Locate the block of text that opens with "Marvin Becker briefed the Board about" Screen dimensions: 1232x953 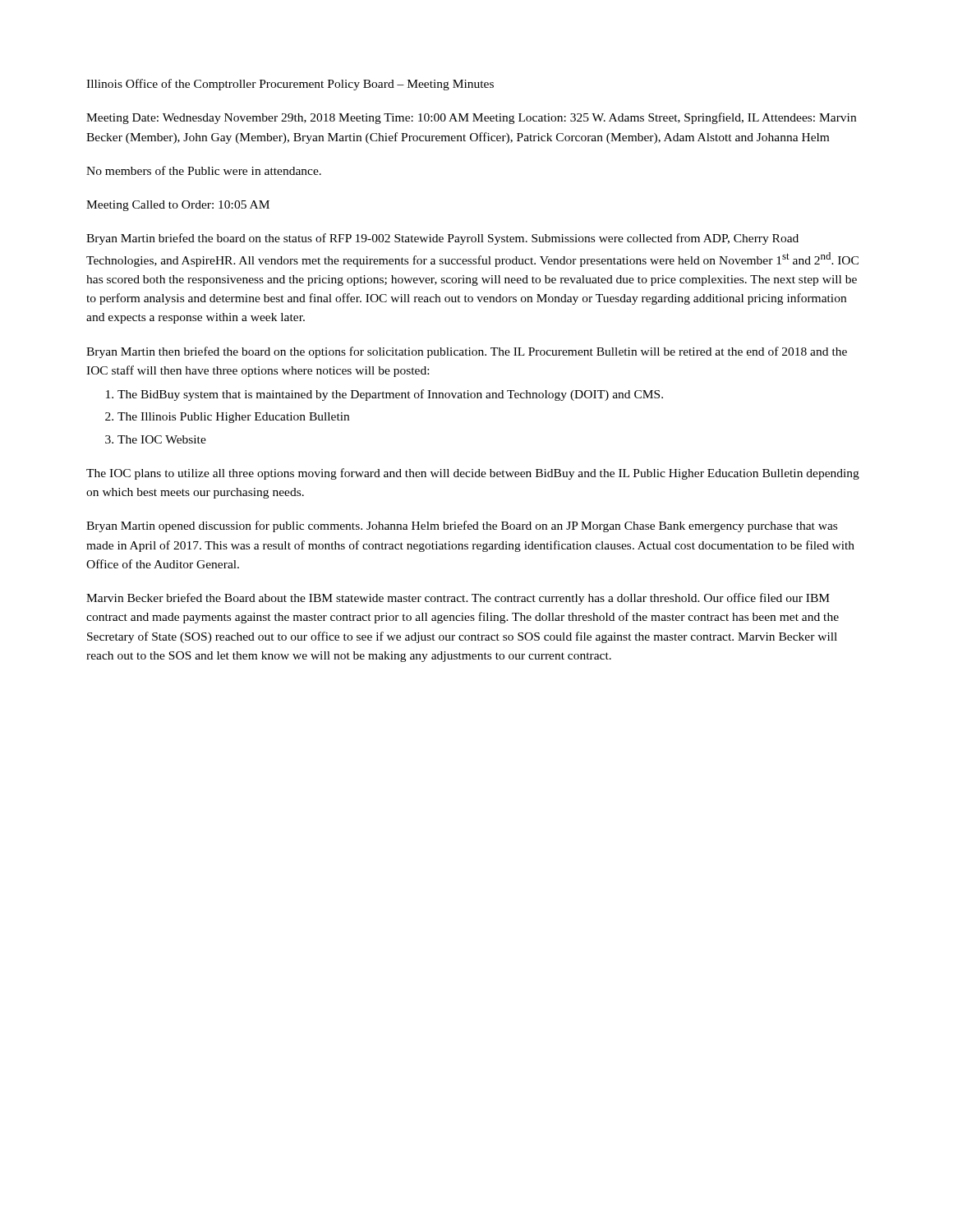tap(463, 626)
